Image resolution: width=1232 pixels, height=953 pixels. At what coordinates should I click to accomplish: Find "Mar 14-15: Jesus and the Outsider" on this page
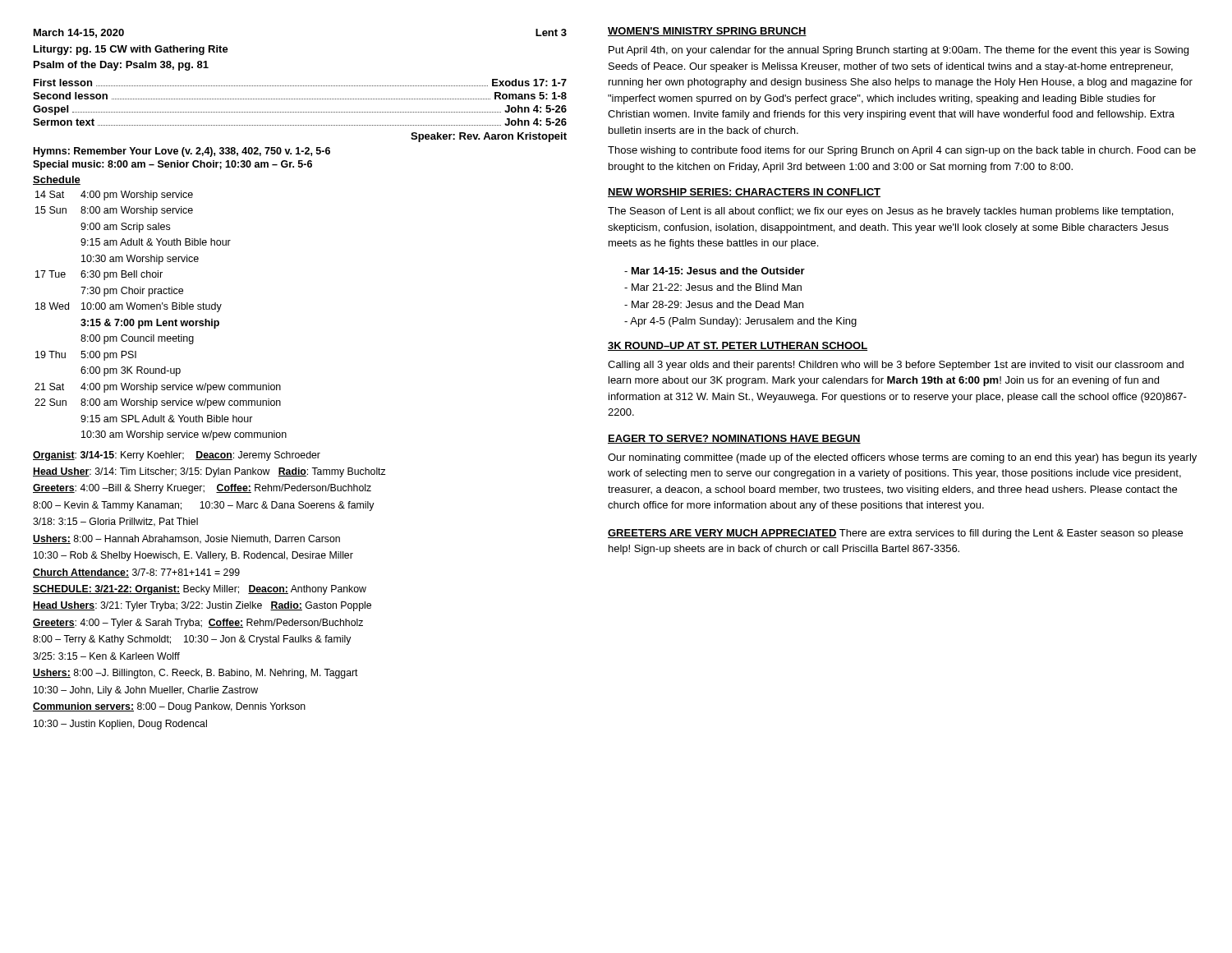(x=714, y=270)
